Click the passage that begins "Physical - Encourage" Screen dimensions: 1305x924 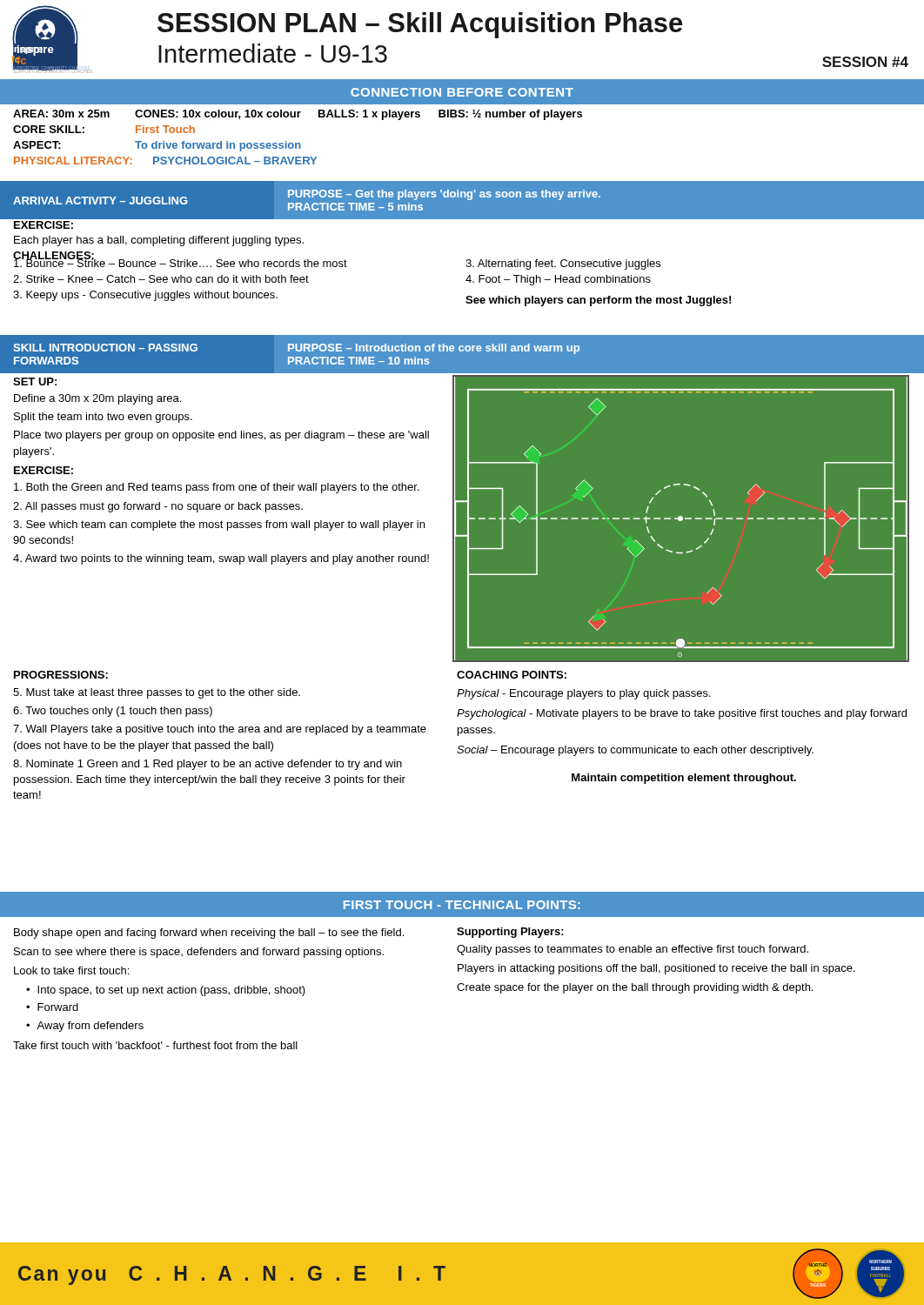tap(584, 693)
